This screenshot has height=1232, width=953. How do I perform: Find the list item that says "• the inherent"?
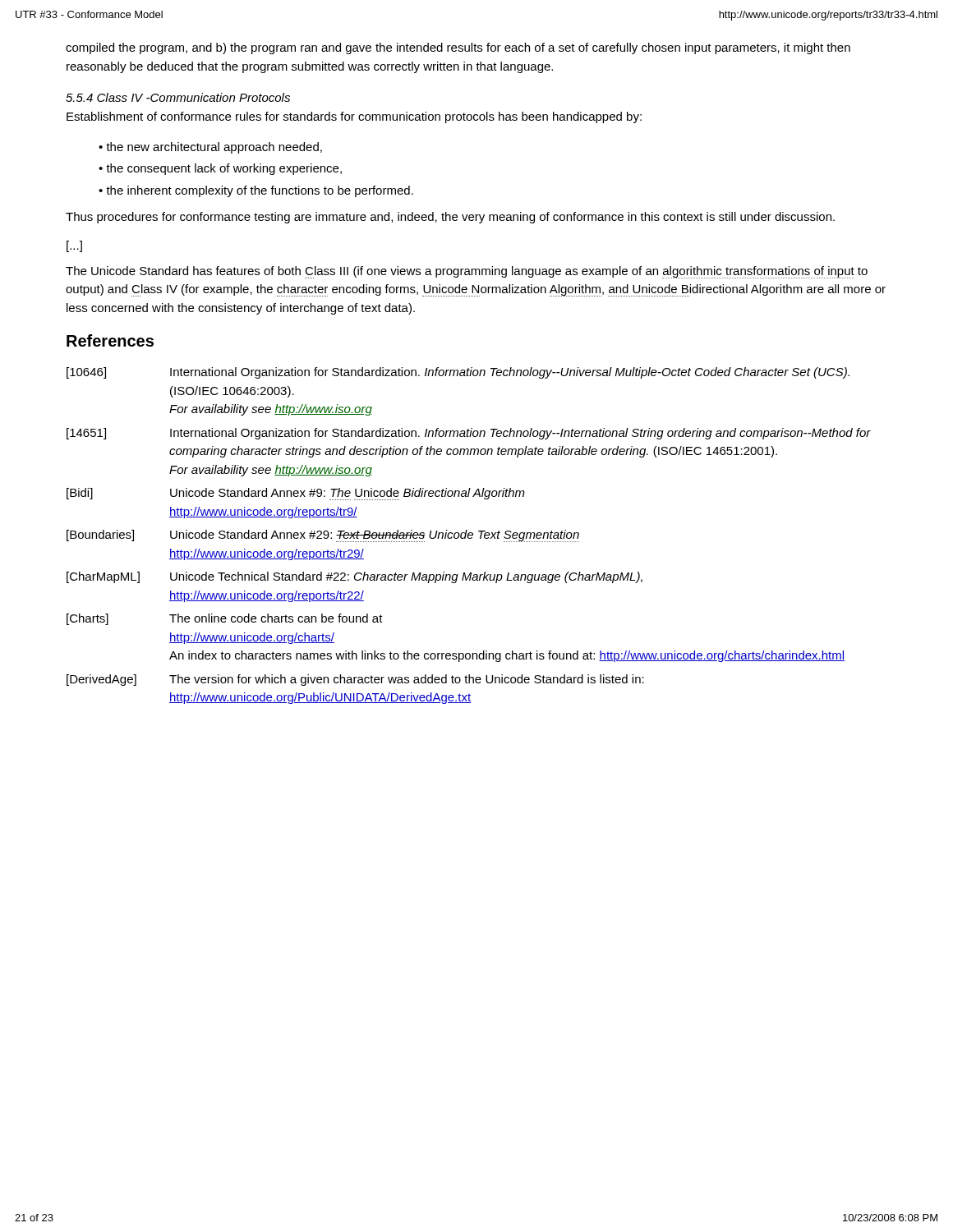[256, 190]
